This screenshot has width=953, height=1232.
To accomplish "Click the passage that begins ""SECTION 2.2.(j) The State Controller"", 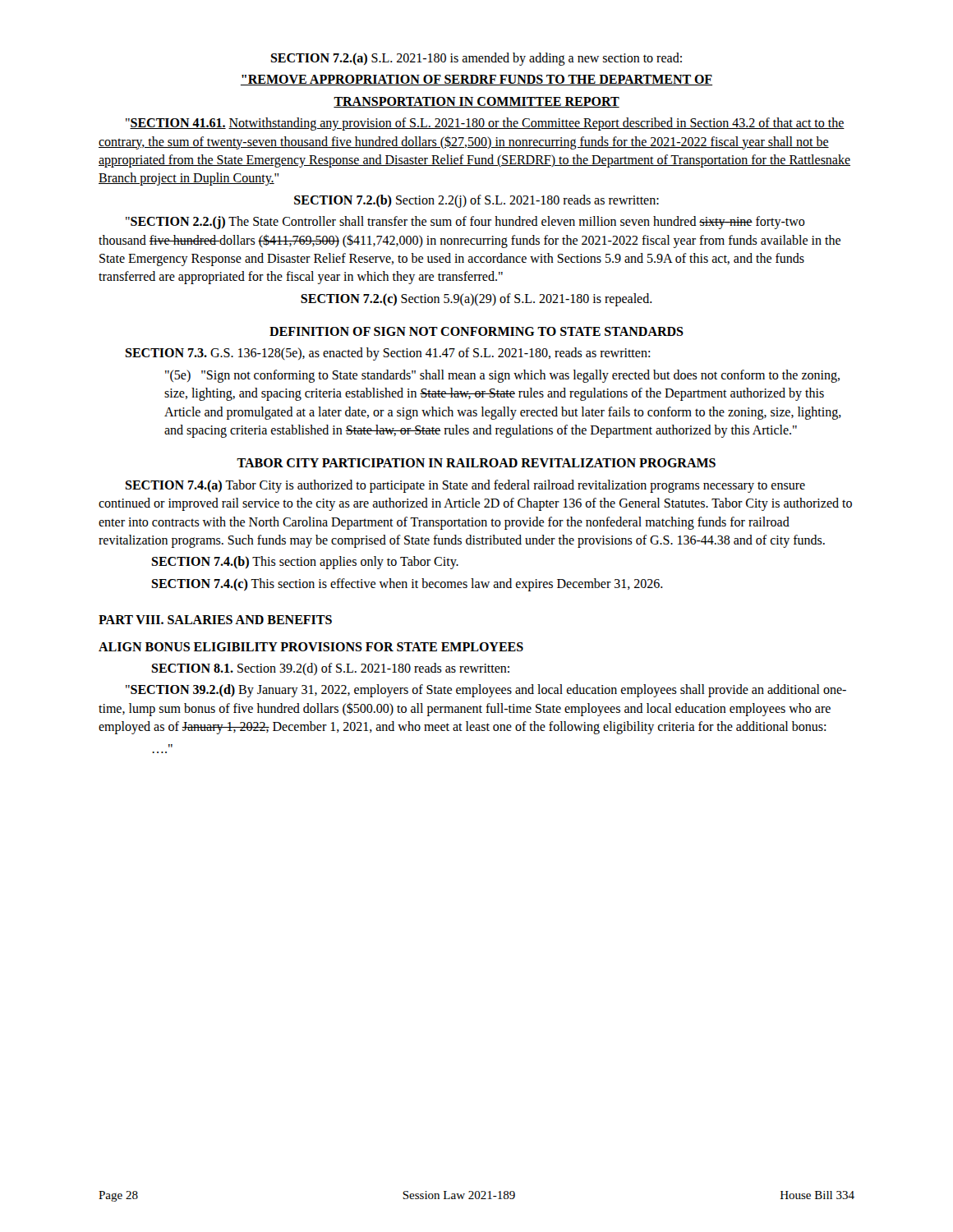I will click(x=476, y=250).
